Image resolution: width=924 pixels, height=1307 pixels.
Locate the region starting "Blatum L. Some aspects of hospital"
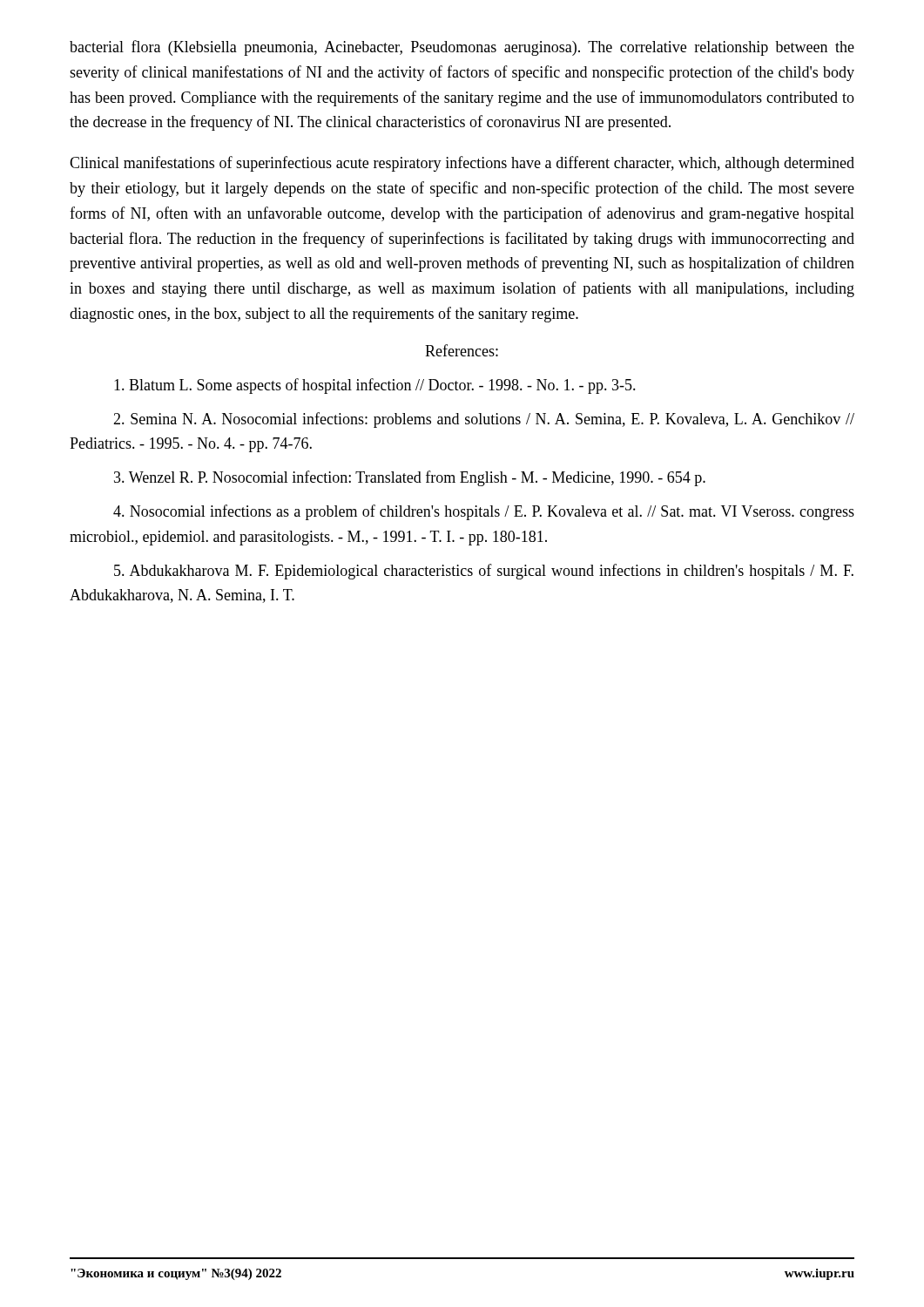pyautogui.click(x=375, y=385)
